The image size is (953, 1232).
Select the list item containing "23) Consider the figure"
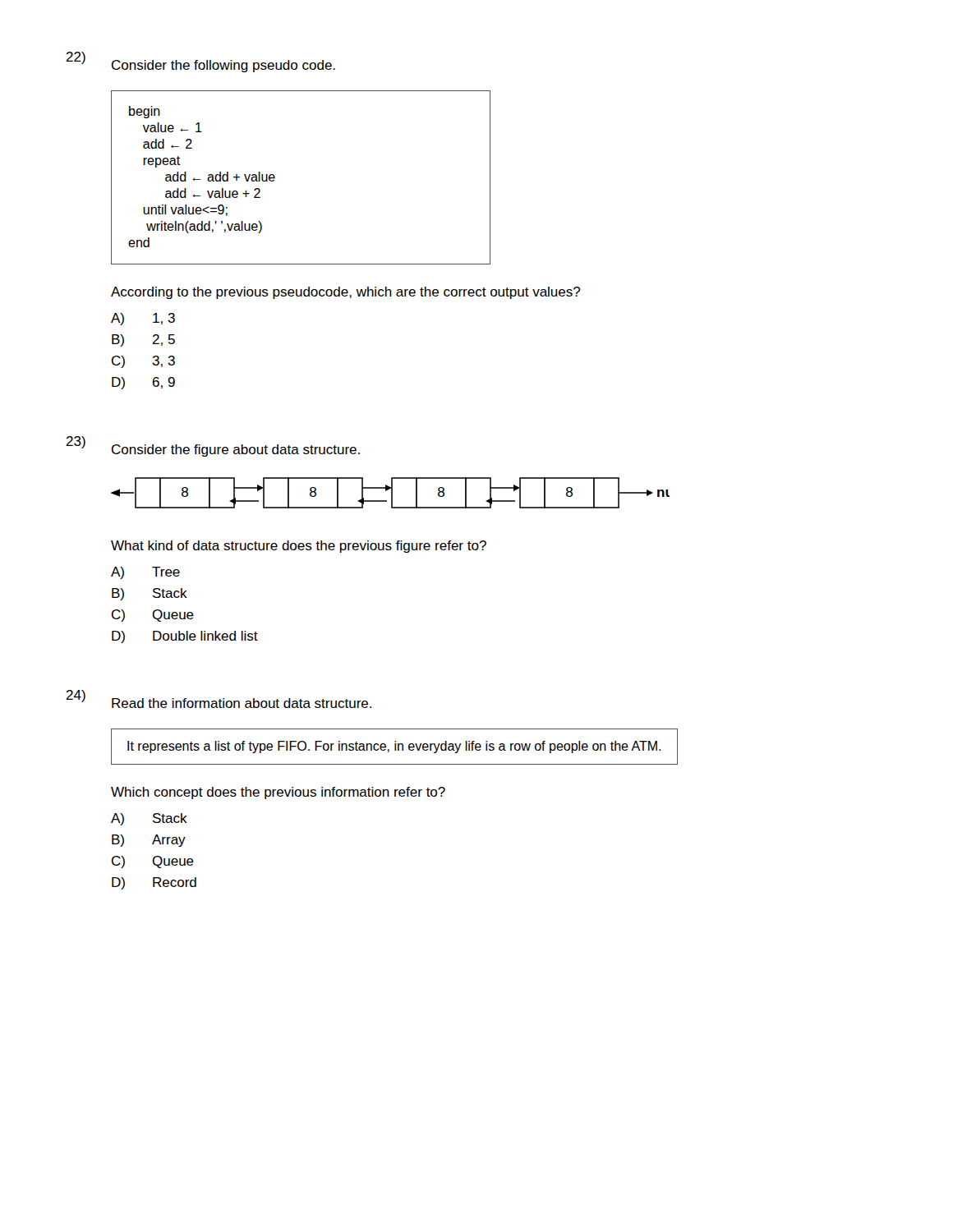pos(476,542)
